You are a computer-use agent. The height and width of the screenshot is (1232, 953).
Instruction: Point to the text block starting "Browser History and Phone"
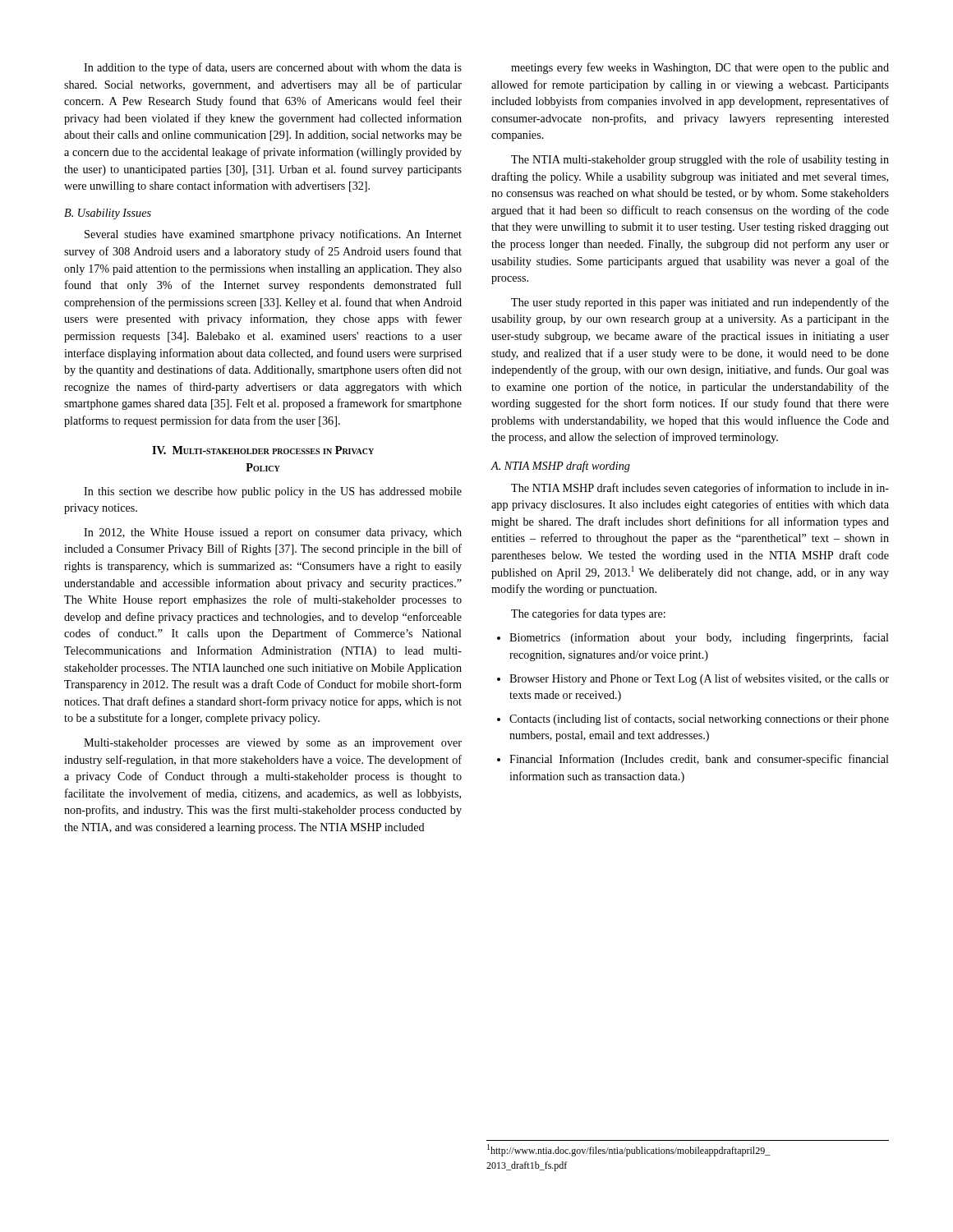[x=699, y=687]
